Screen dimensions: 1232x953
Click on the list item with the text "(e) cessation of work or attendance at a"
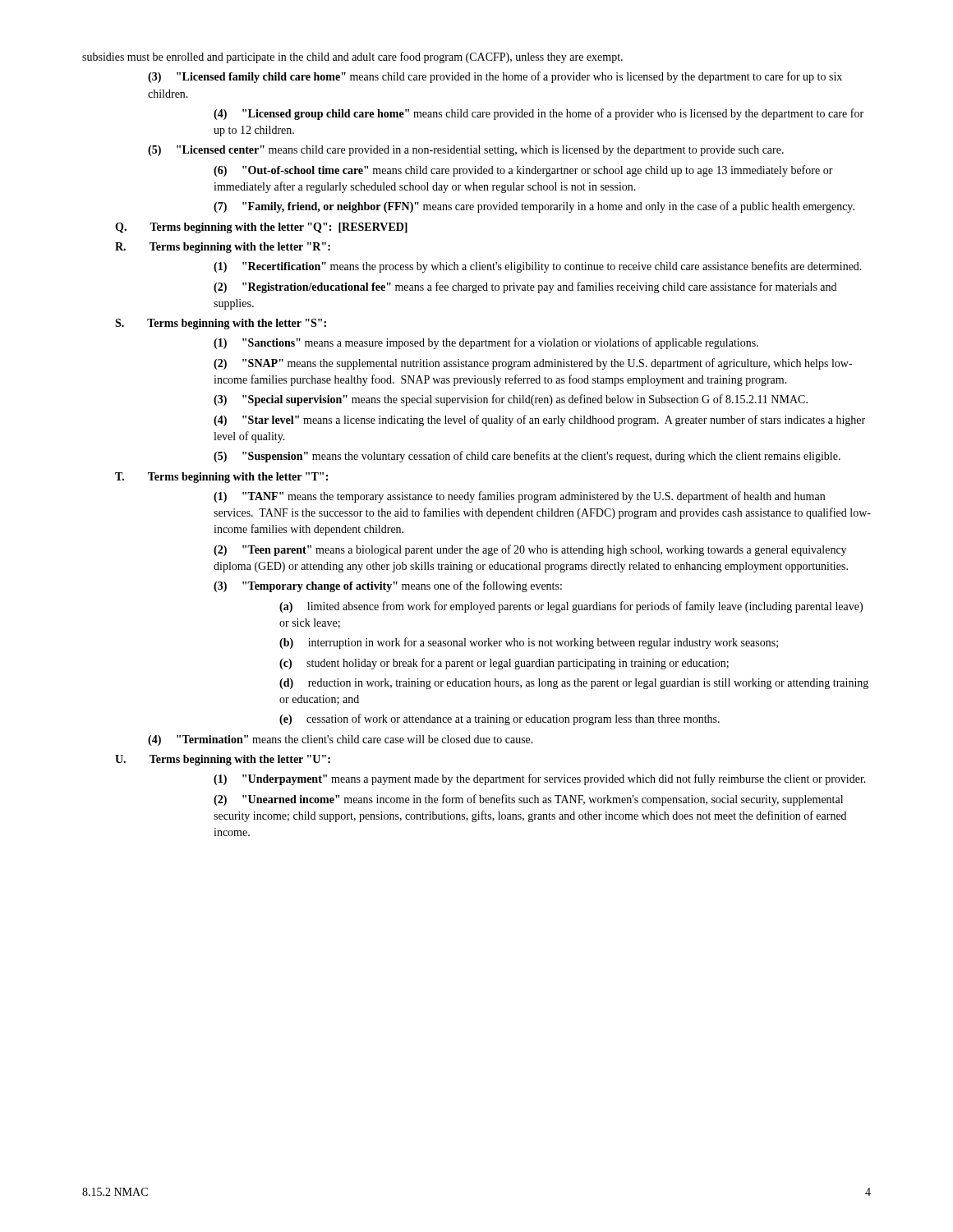[575, 720]
